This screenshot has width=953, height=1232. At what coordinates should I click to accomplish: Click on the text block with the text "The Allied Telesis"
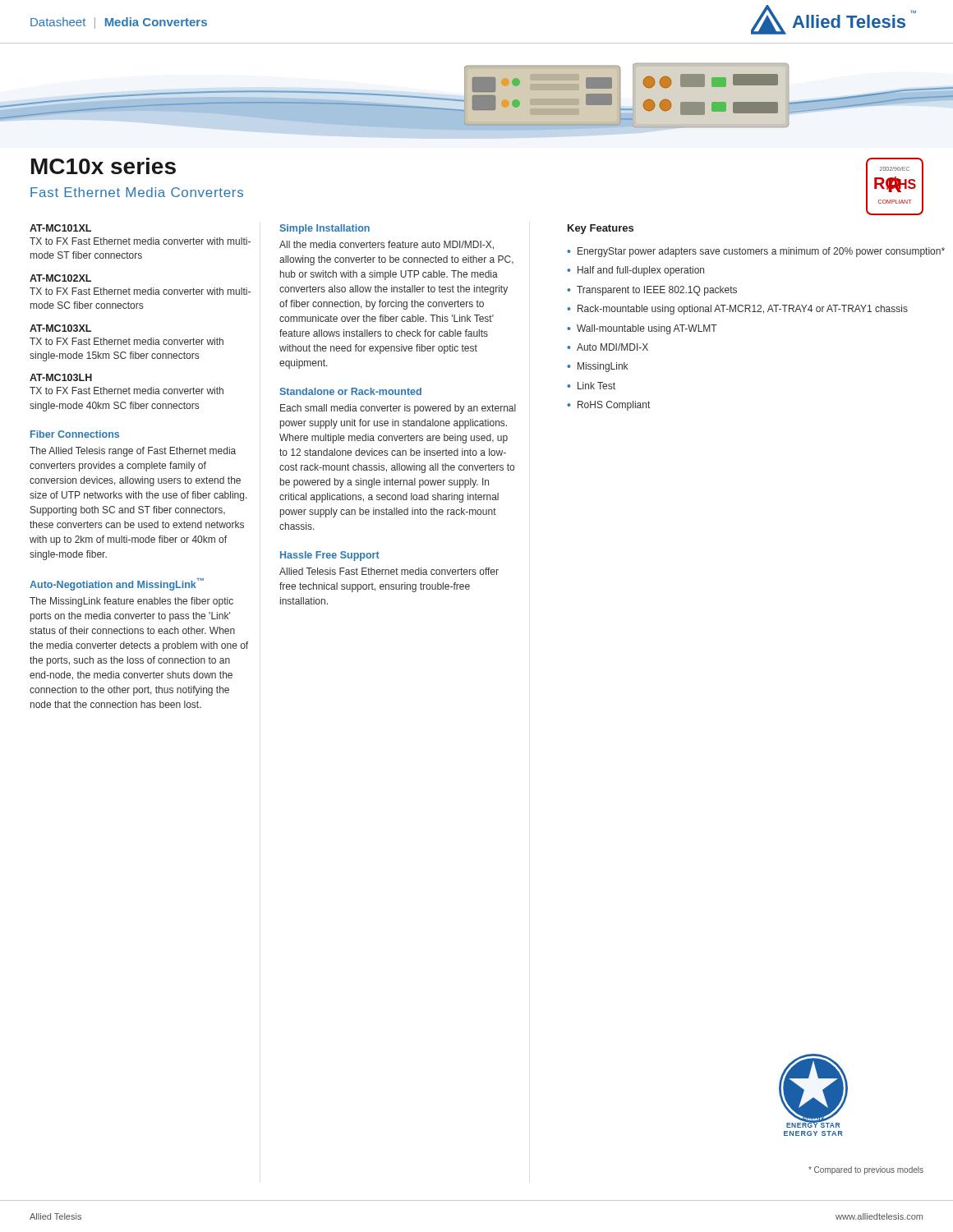coord(139,503)
